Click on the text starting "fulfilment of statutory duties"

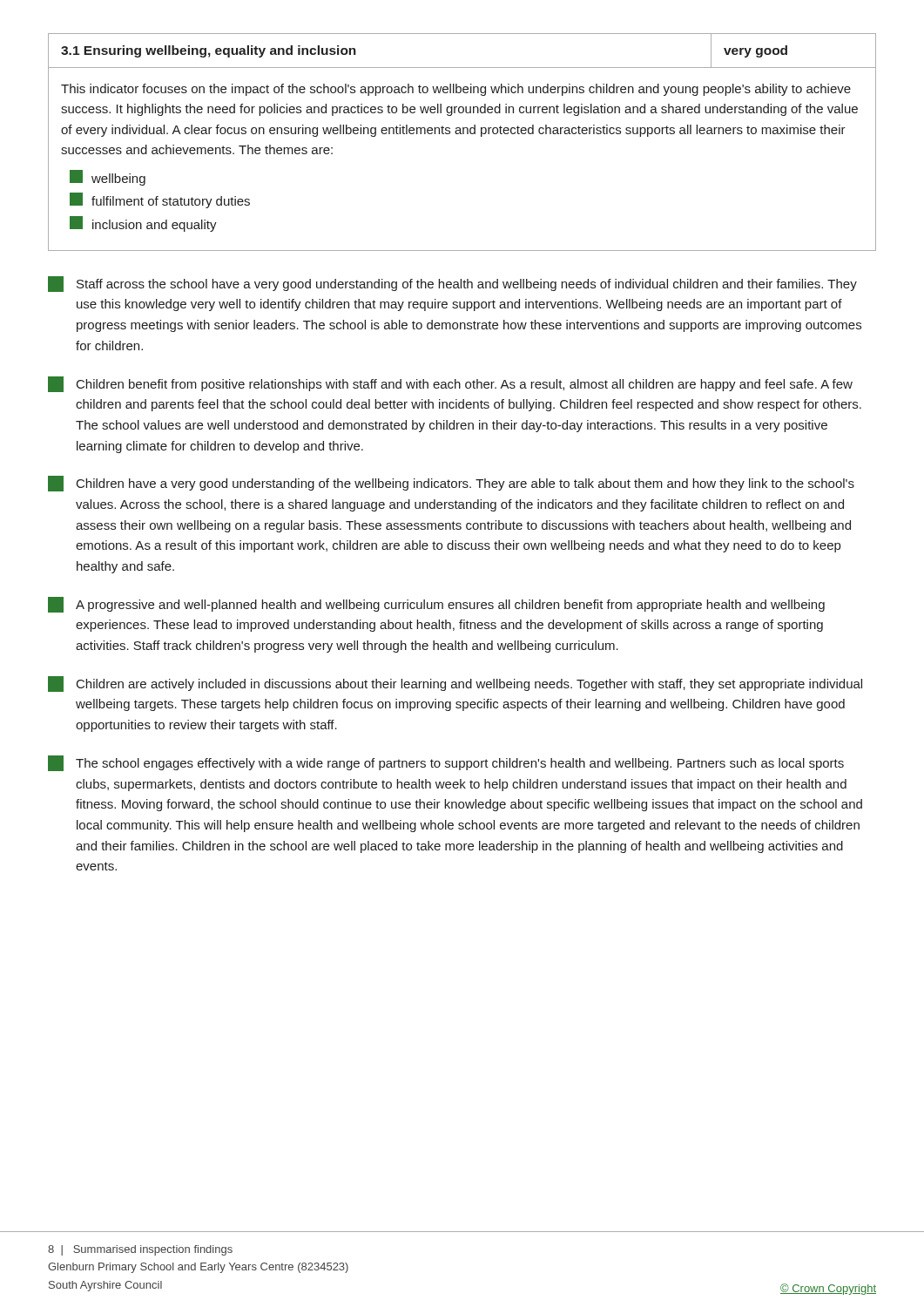tap(160, 201)
